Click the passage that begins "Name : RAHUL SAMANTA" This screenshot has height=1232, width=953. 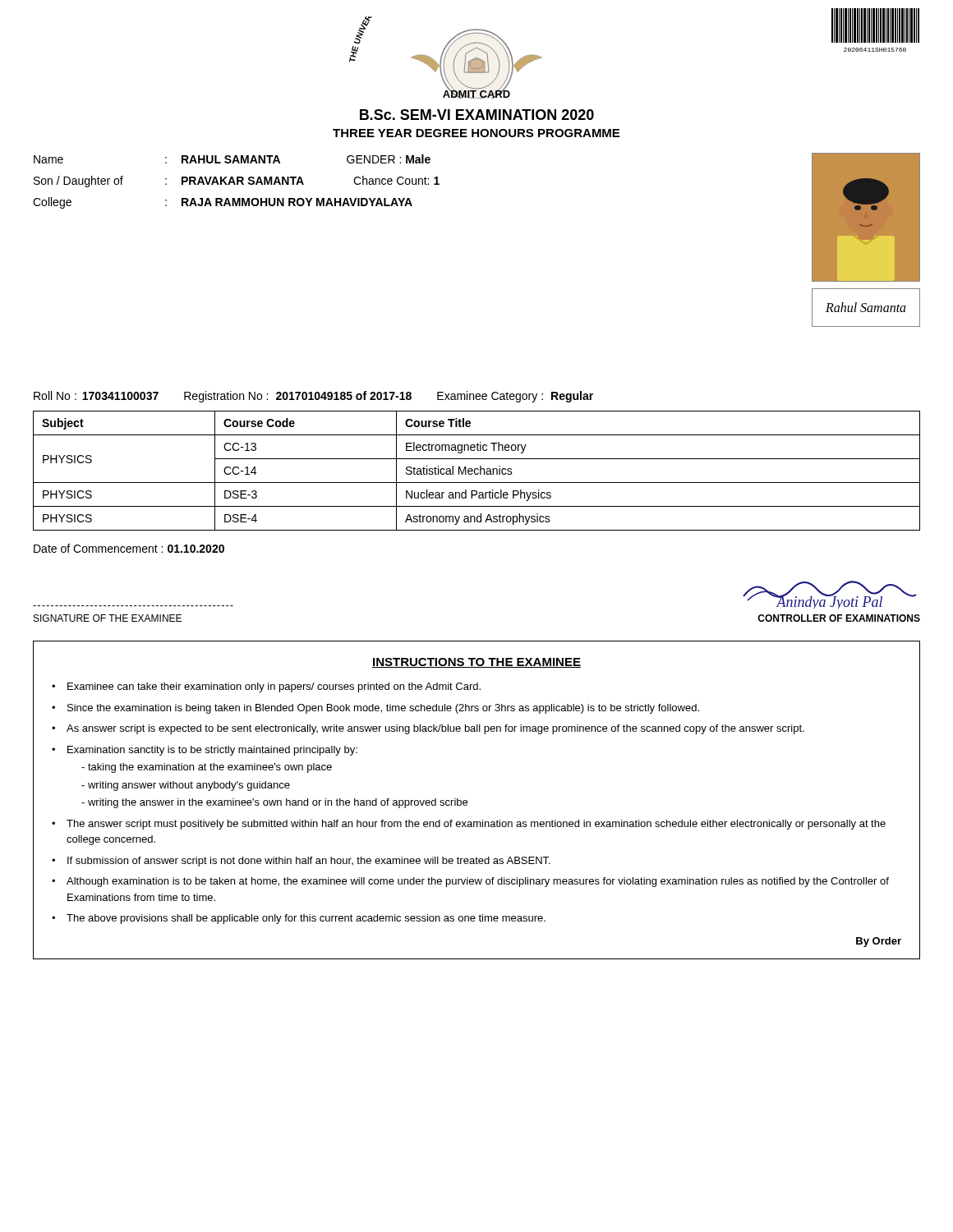pyautogui.click(x=232, y=159)
